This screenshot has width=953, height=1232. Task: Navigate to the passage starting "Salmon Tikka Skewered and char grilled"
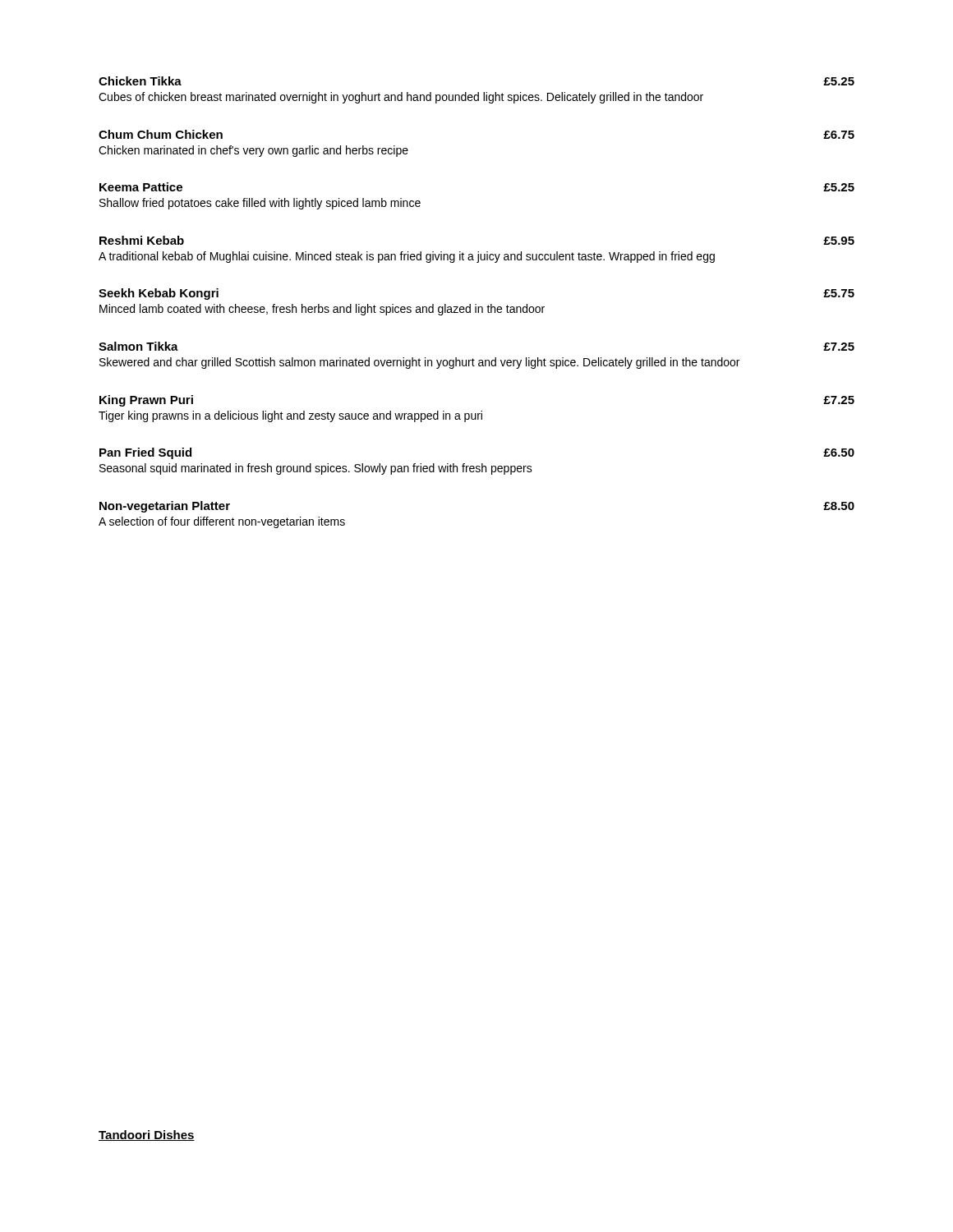pyautogui.click(x=476, y=355)
